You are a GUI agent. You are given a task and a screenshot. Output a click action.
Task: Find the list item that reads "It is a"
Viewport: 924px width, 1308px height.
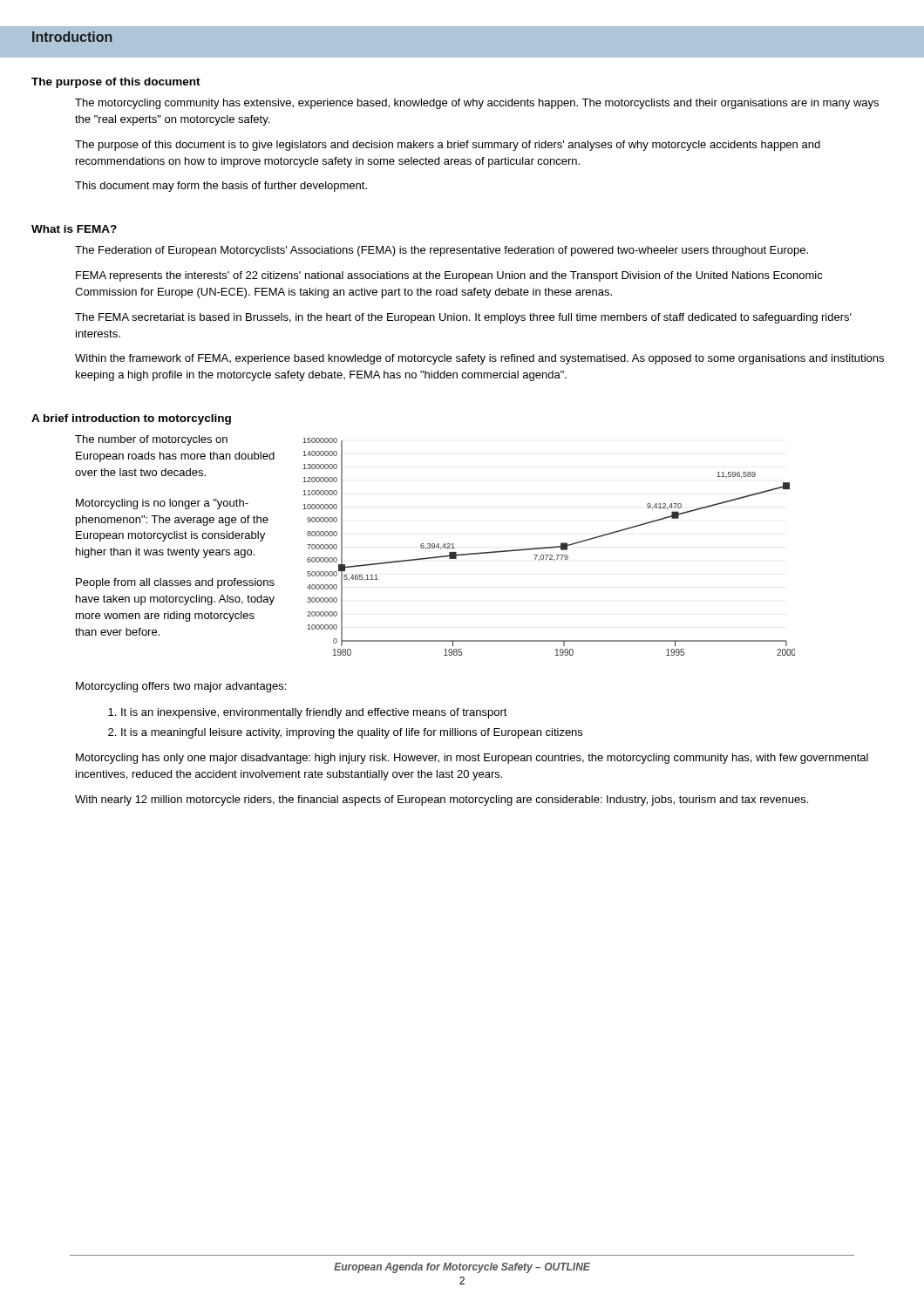(x=352, y=732)
